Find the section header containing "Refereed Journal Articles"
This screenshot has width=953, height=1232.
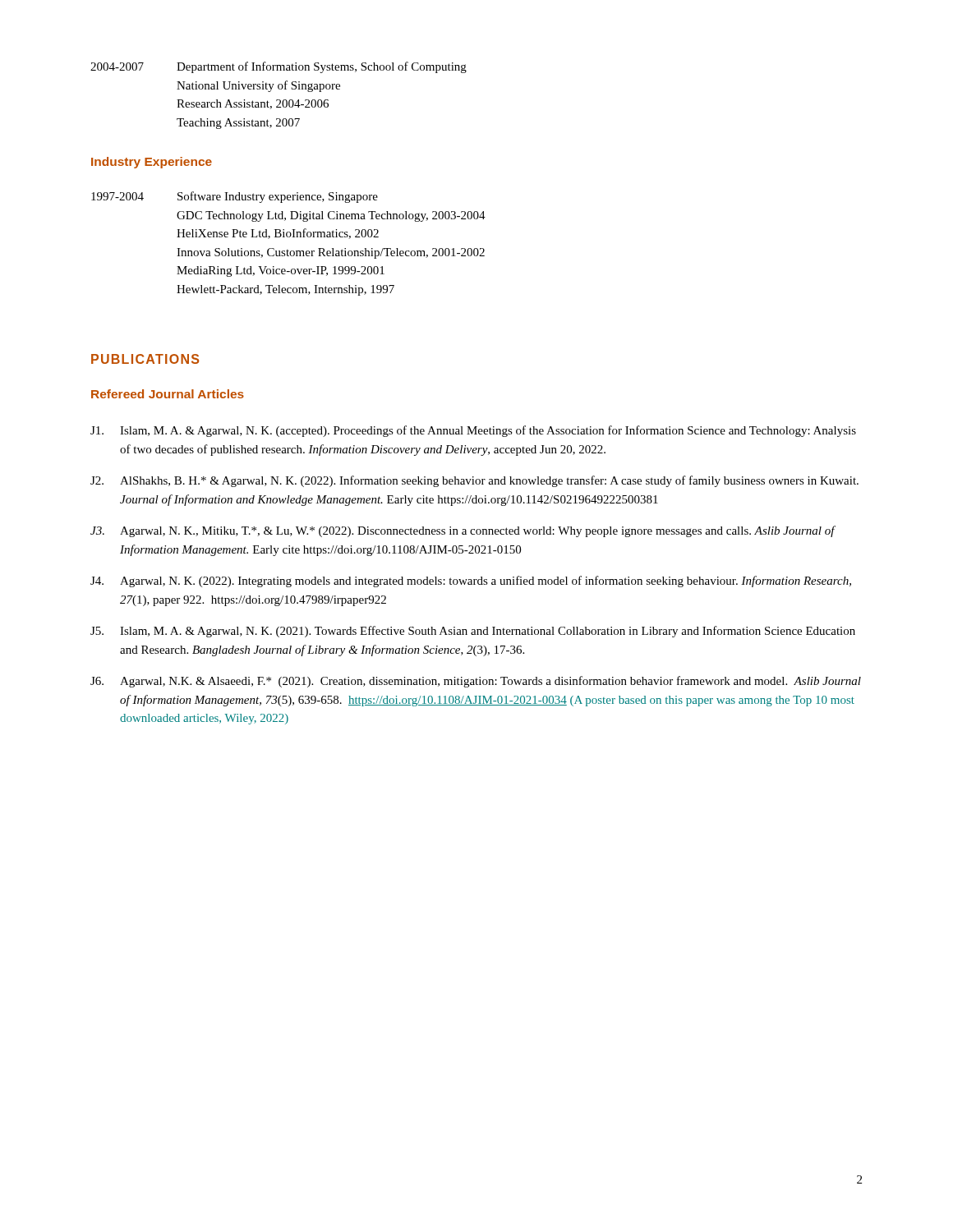click(168, 394)
